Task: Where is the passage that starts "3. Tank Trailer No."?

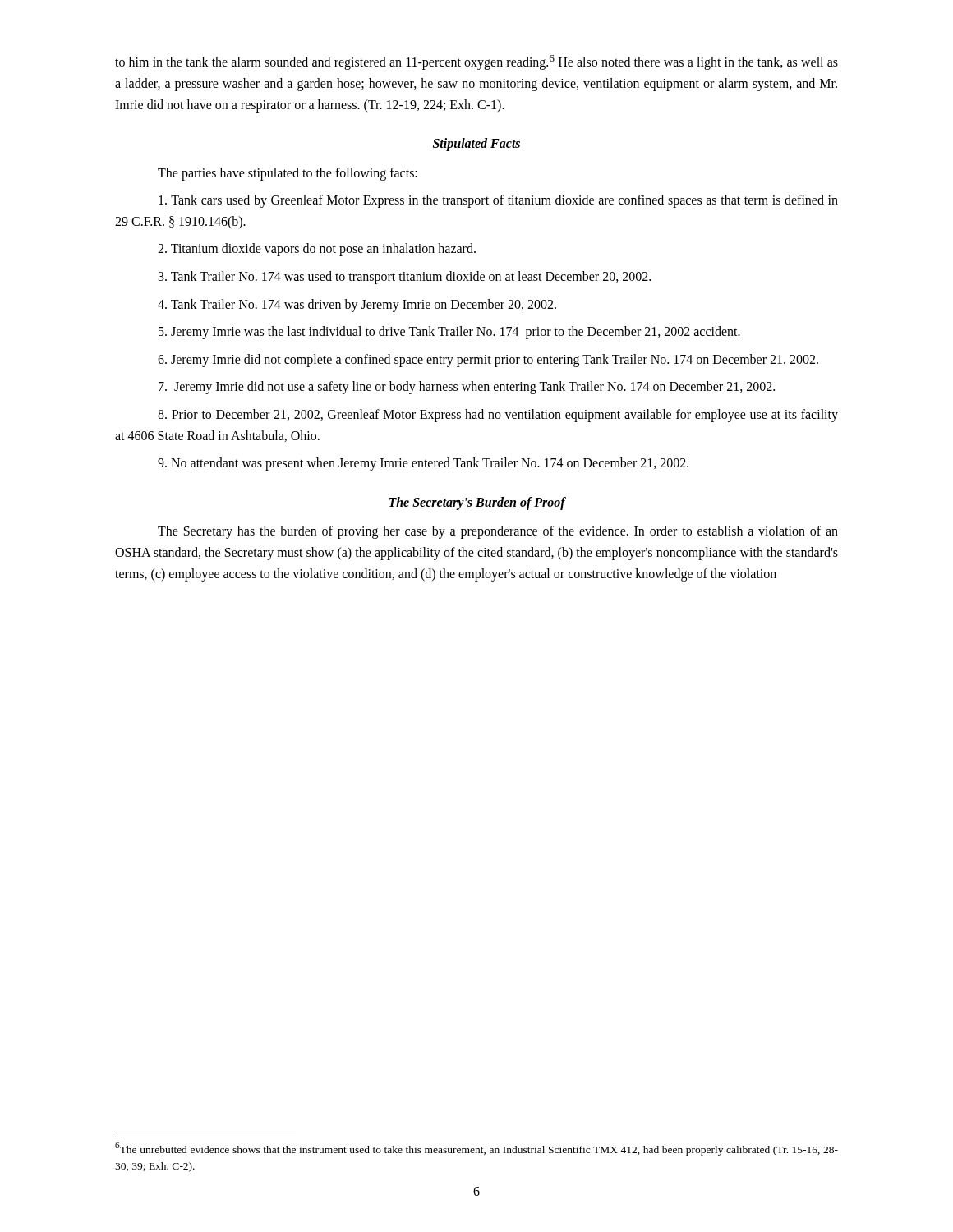Action: click(476, 277)
